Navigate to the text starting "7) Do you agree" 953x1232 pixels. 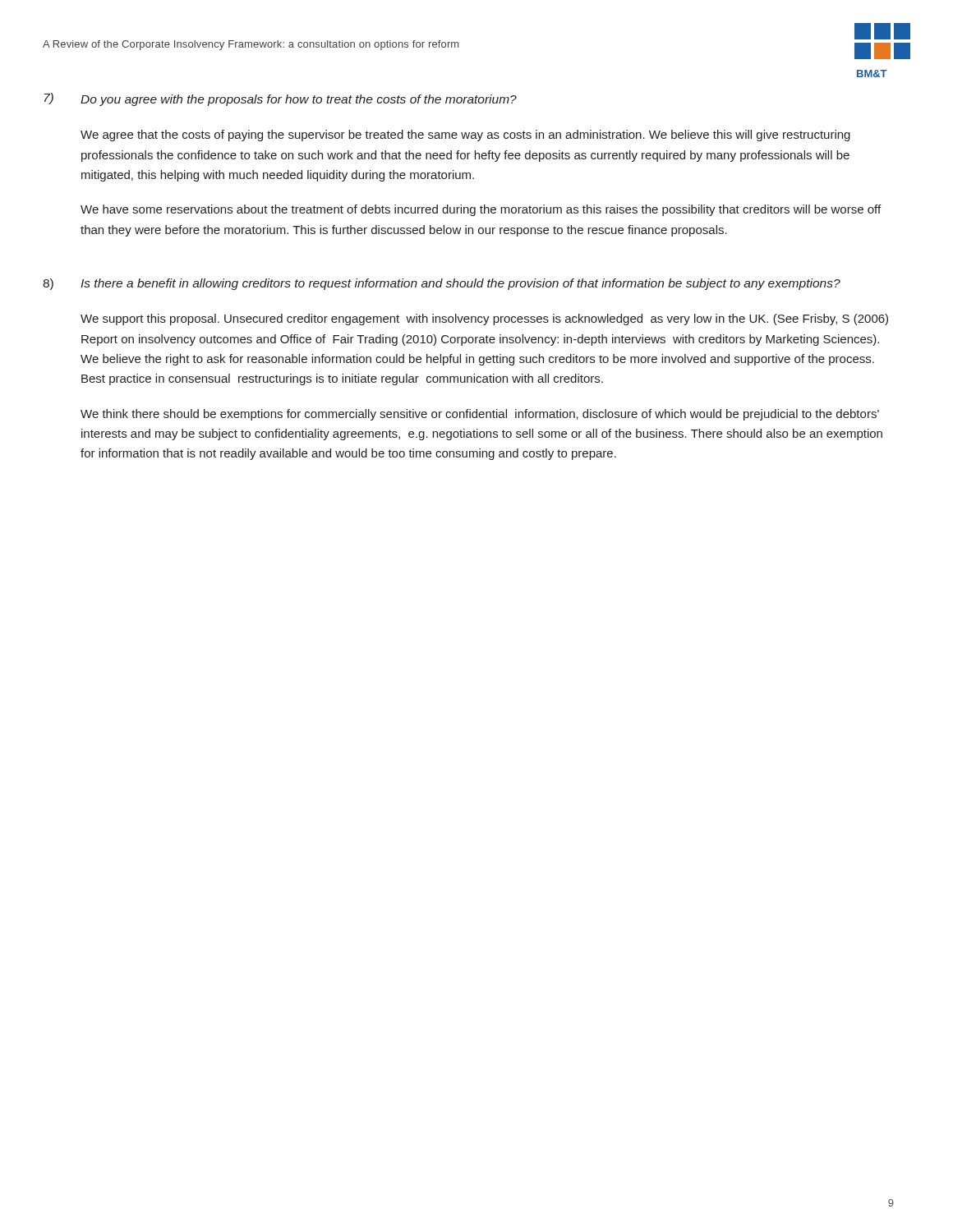pos(280,100)
